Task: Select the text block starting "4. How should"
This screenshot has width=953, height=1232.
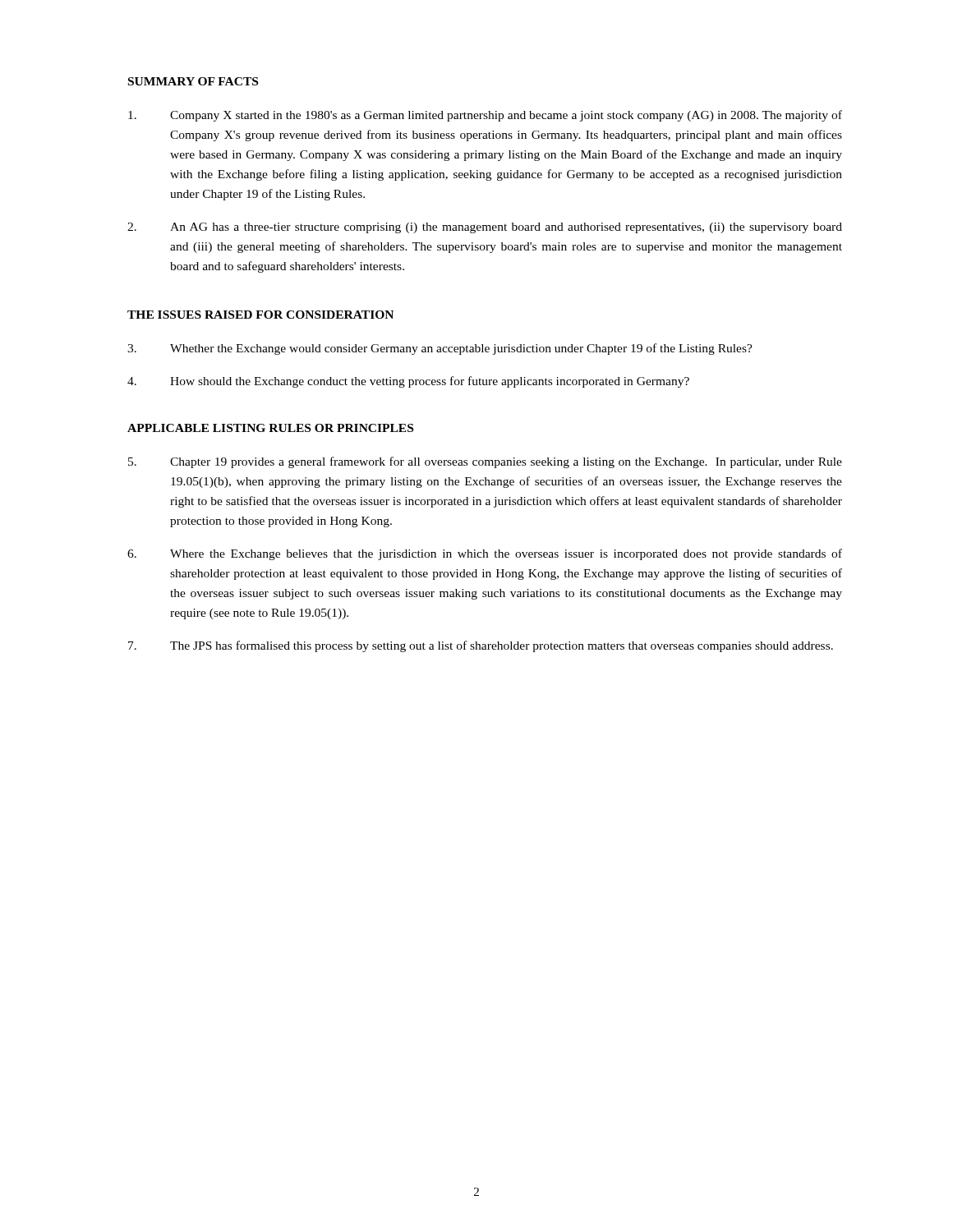Action: click(x=485, y=381)
